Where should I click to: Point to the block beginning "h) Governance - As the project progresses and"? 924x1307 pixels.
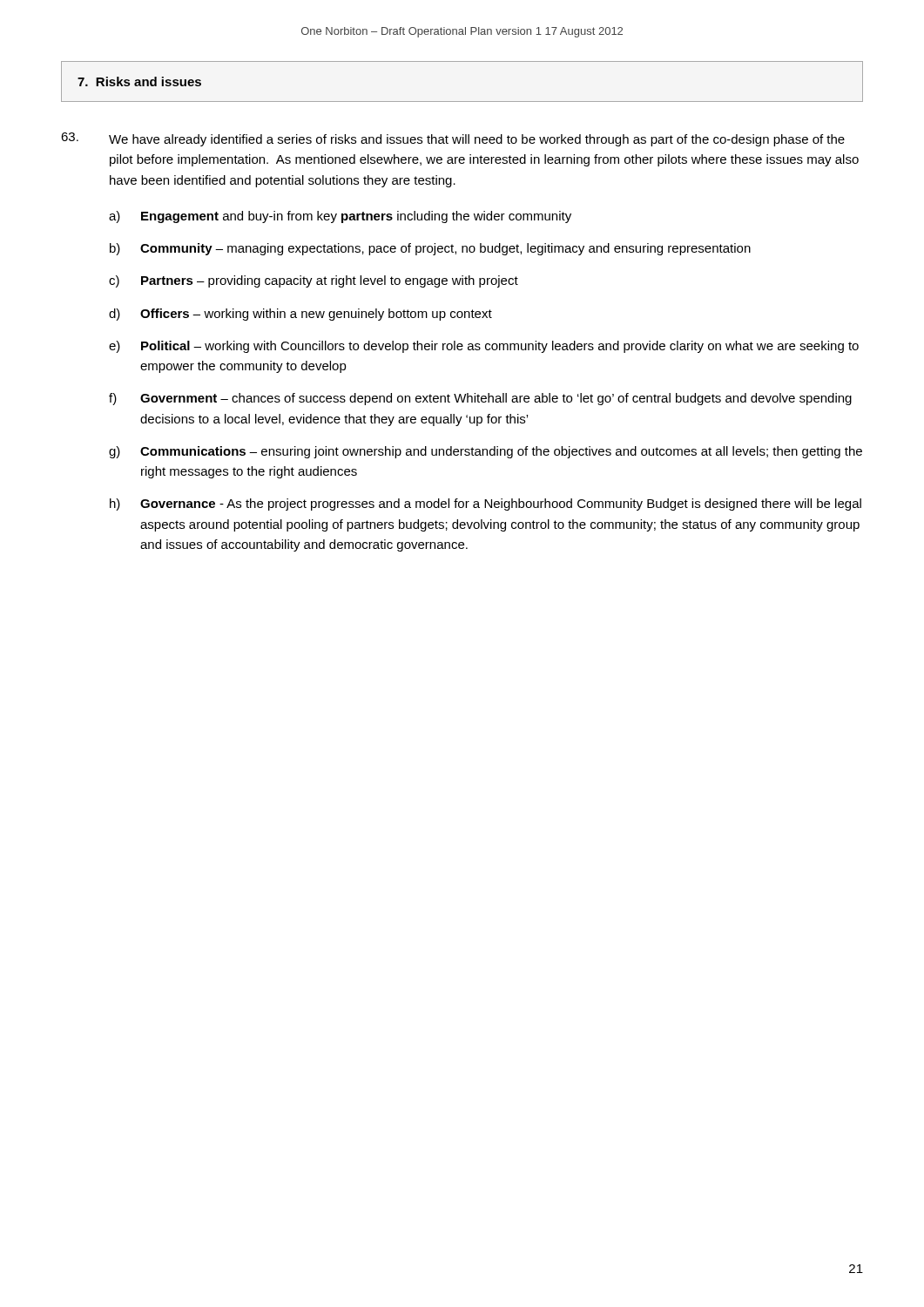486,524
